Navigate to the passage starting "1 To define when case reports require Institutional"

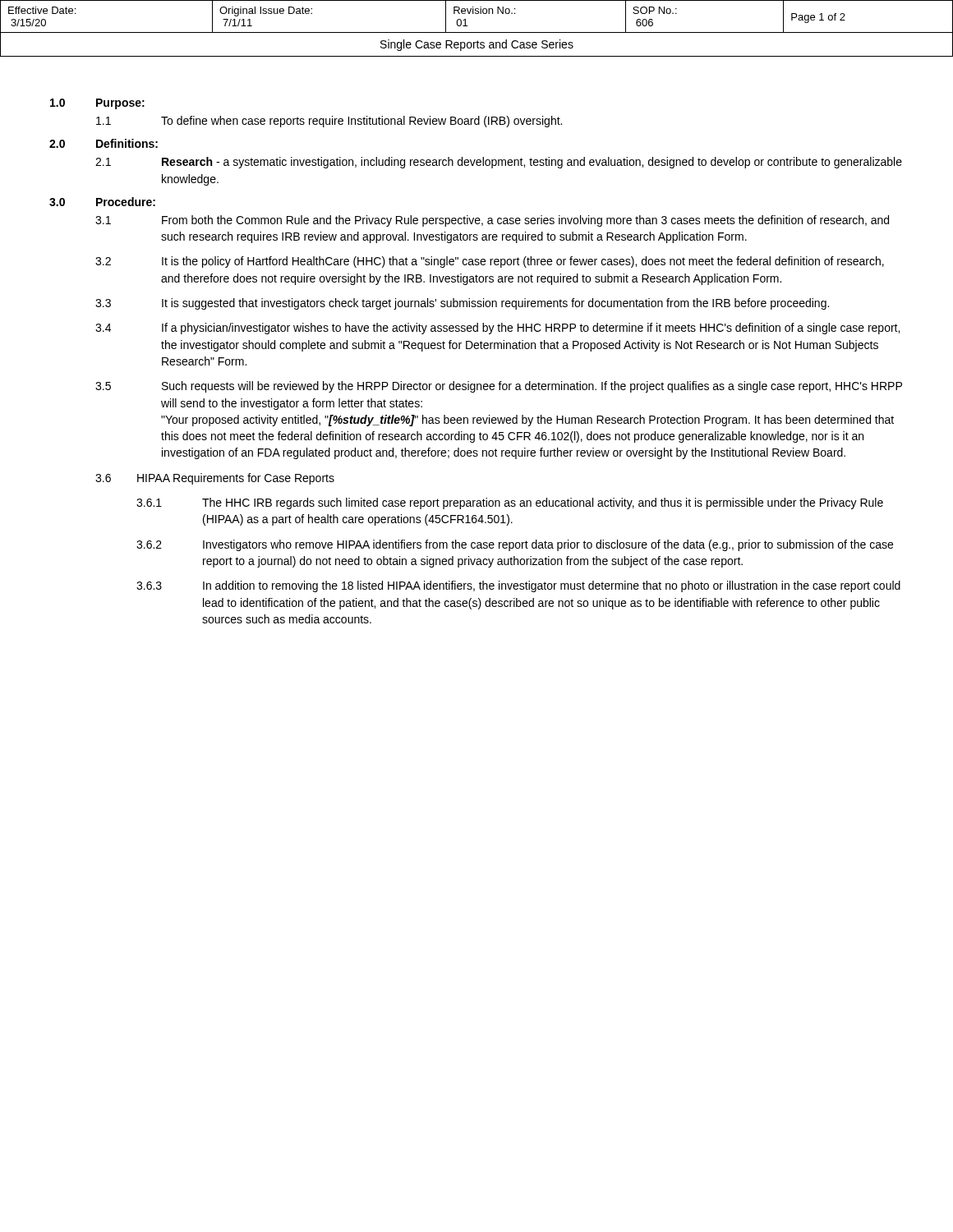500,121
